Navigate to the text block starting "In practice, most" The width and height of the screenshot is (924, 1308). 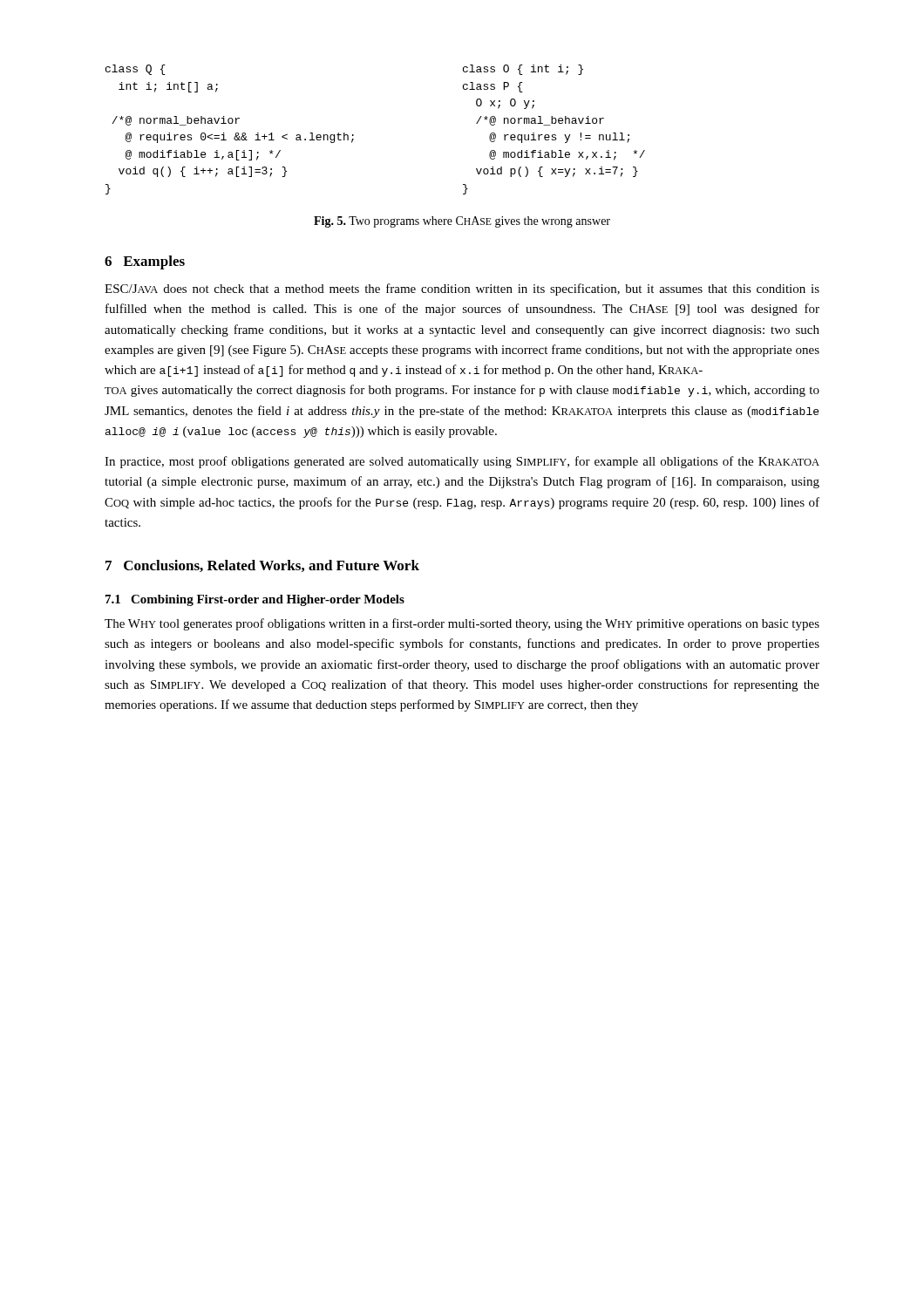pos(462,492)
